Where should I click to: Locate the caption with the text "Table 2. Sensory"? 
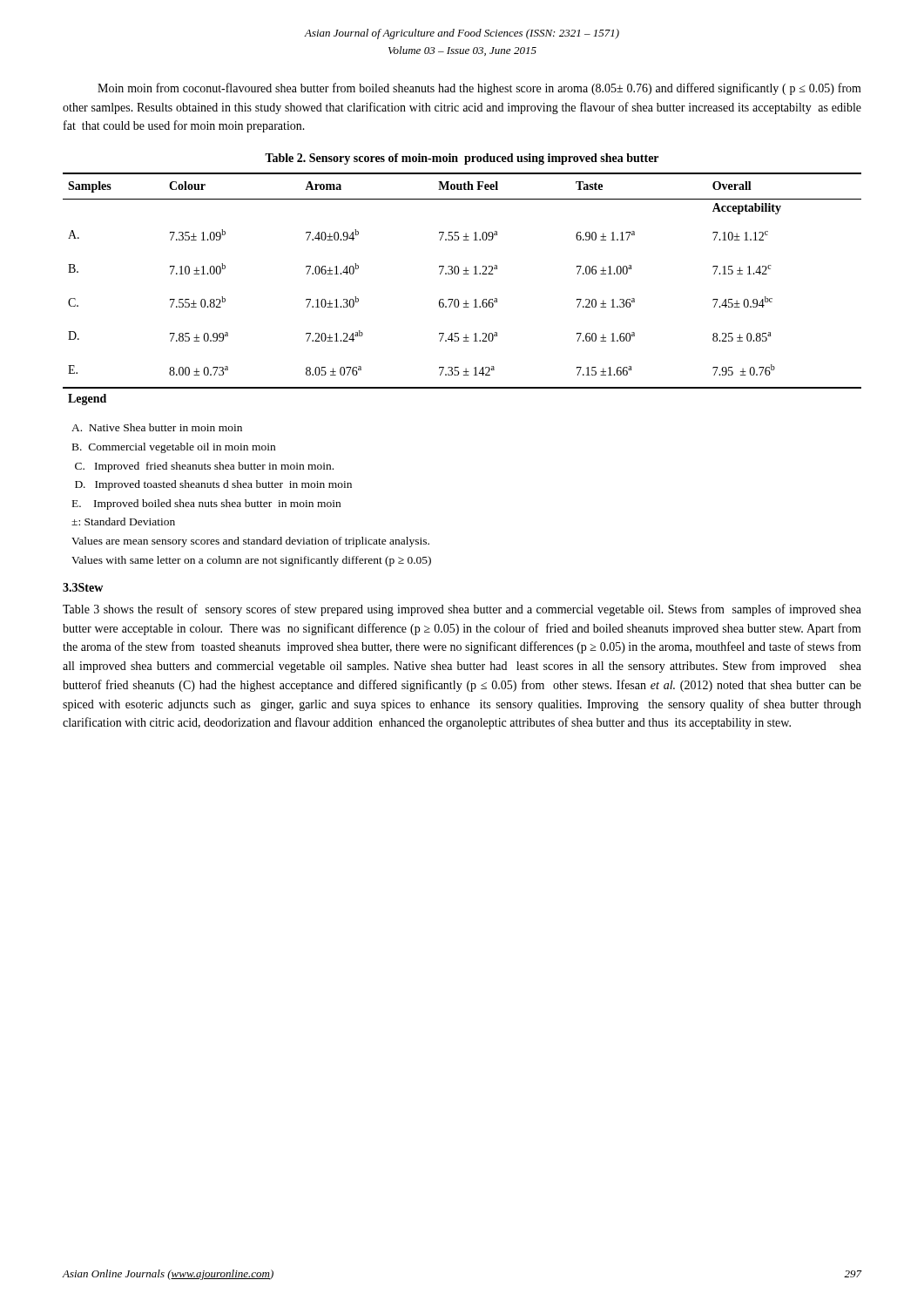click(462, 158)
